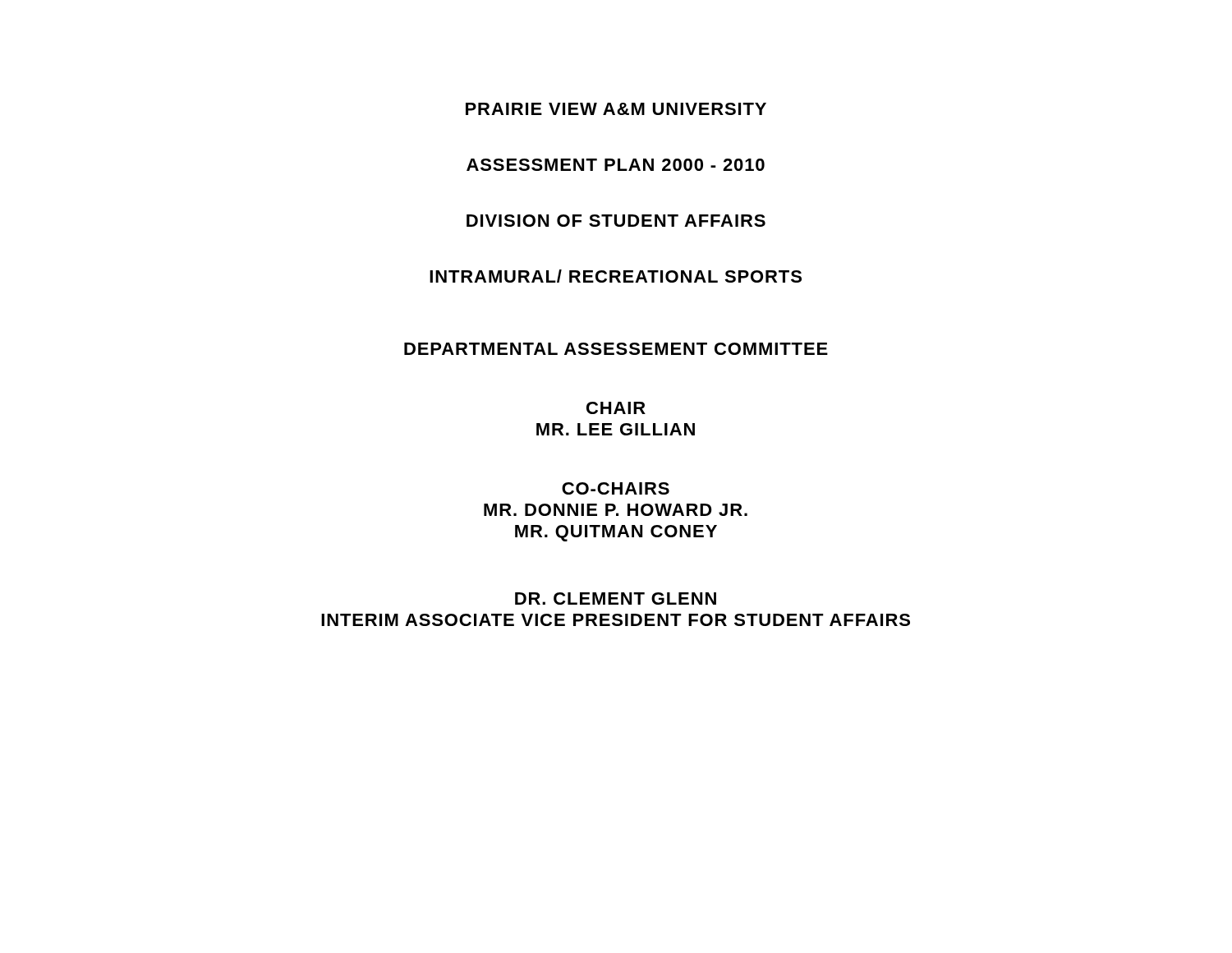
Task: Locate the passage starting "CO-CHAIRS MR. DONNIE P. HOWARD JR."
Action: tap(616, 510)
